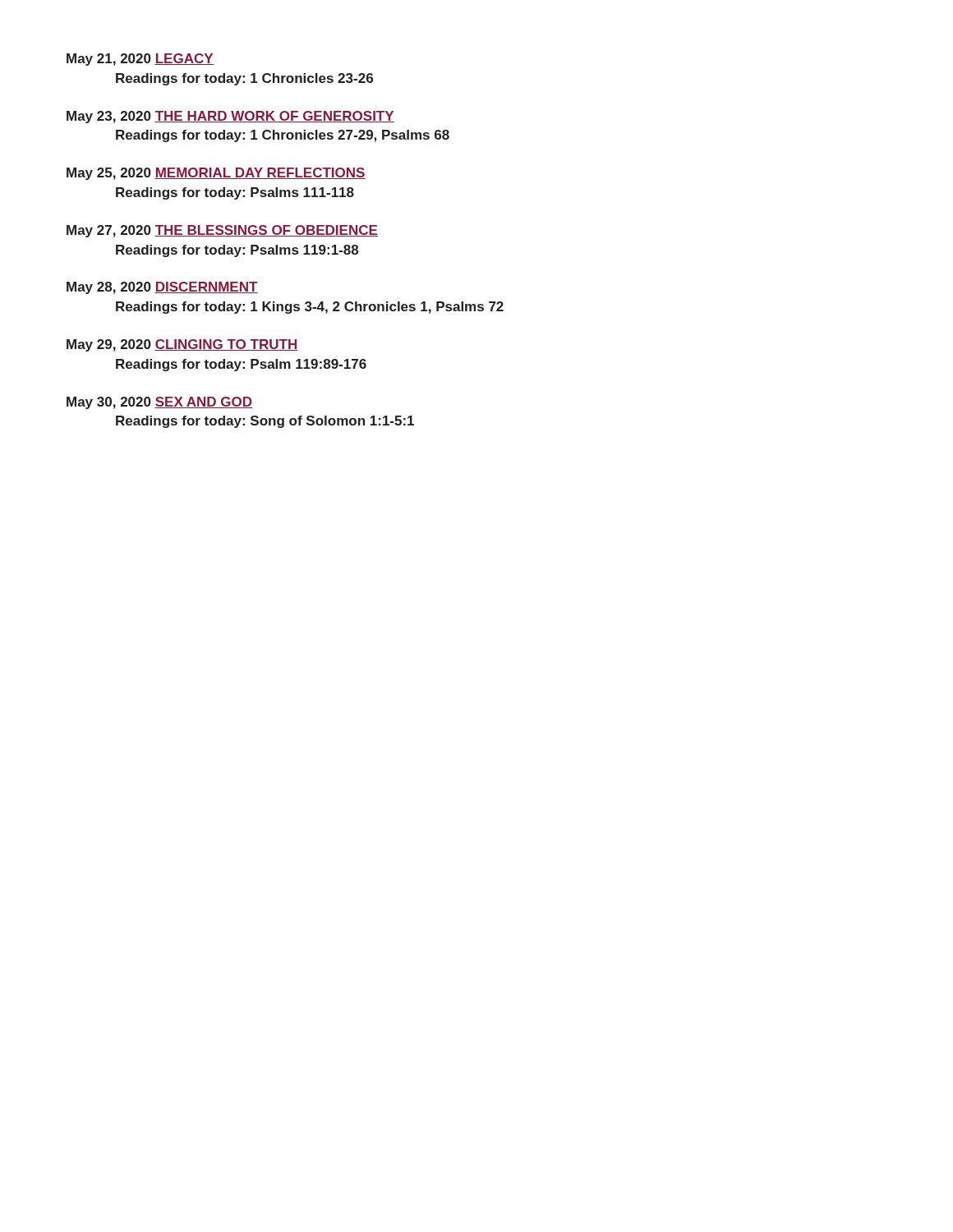Select the list item with the text "May 27, 2020 THE BLESSINGS"
953x1232 pixels.
tap(222, 231)
